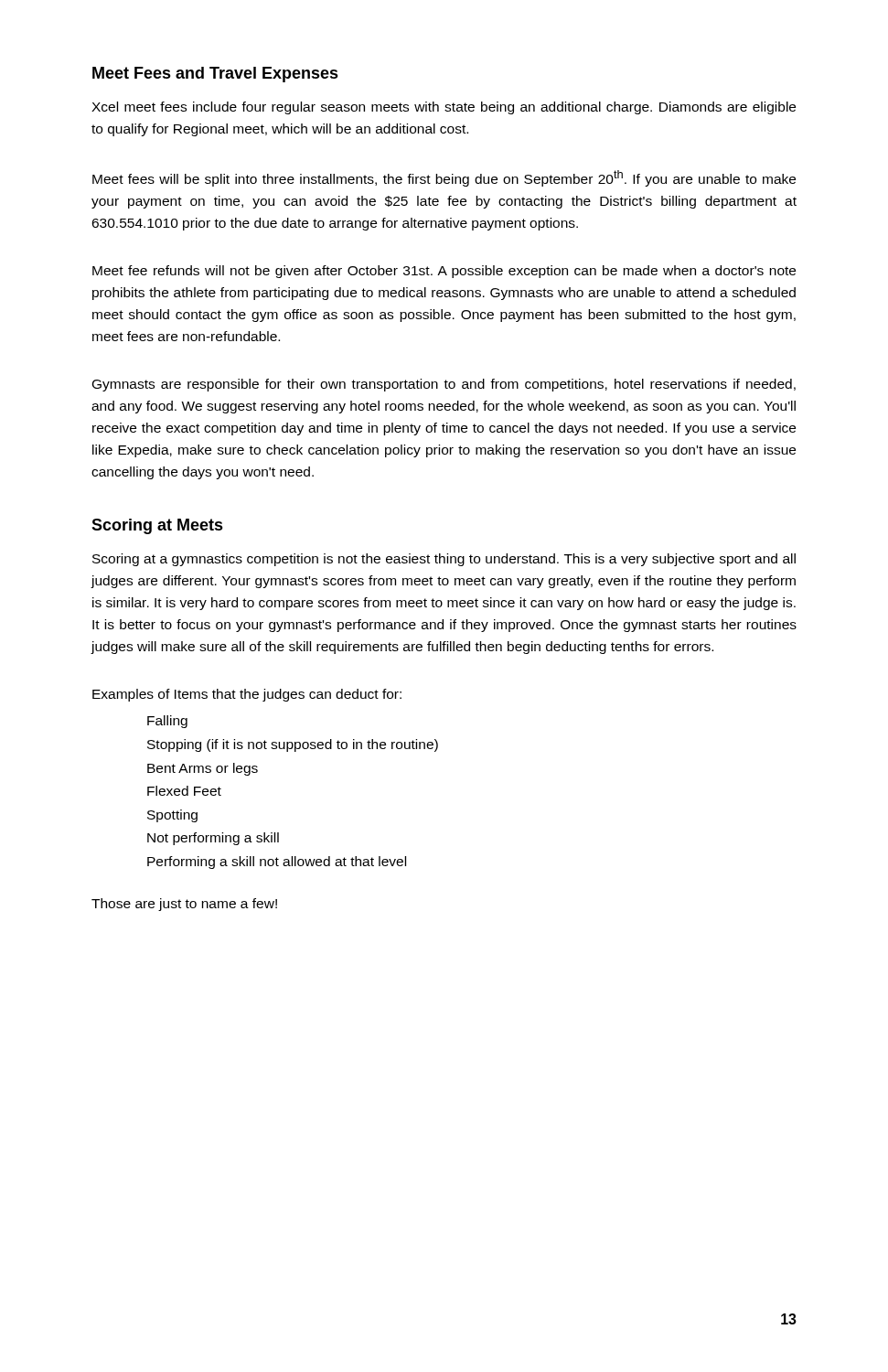Point to the text block starting "Meet fee refunds will not be given"
This screenshot has height=1372, width=888.
[x=444, y=303]
